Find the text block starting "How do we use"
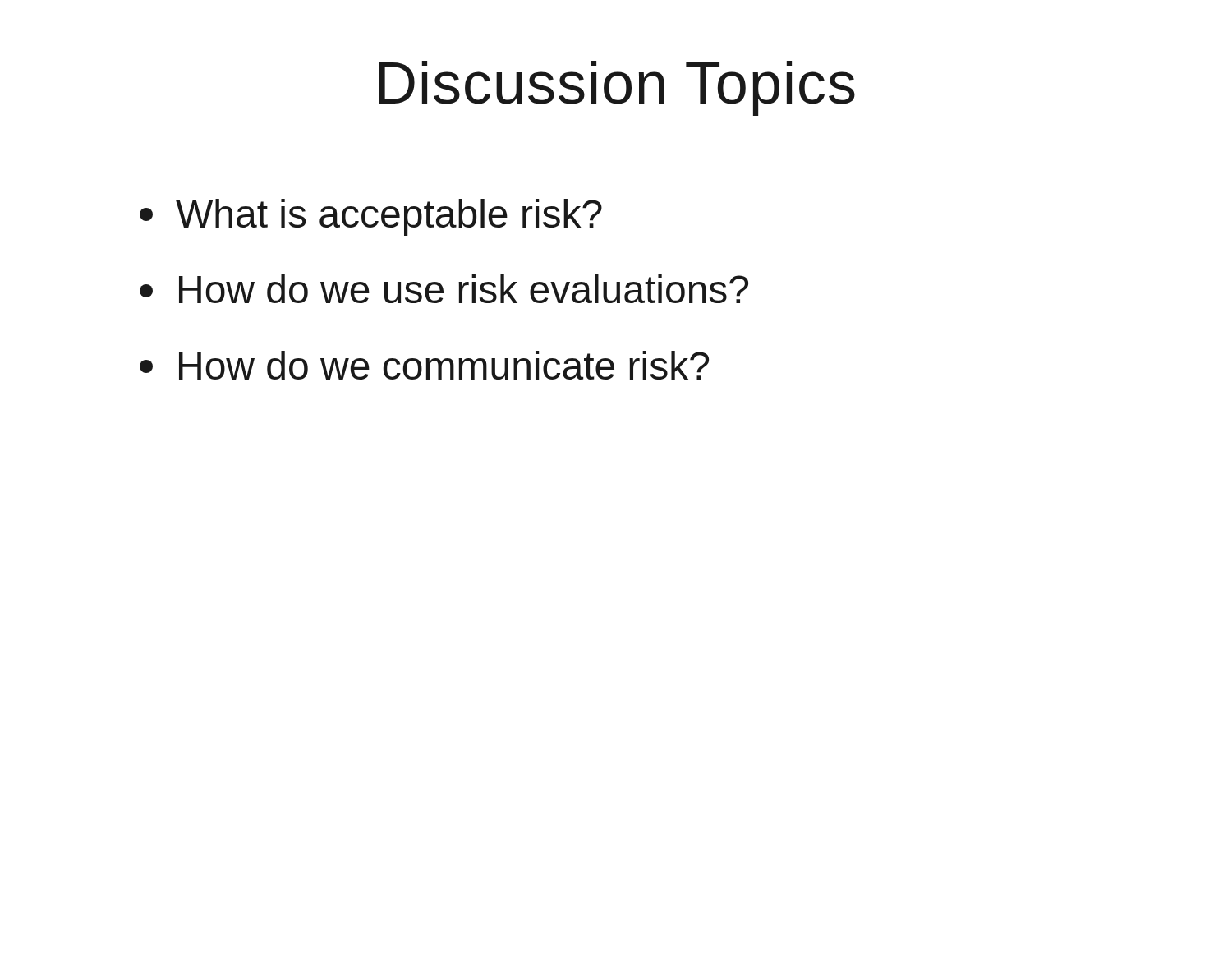The image size is (1232, 953). pos(445,290)
